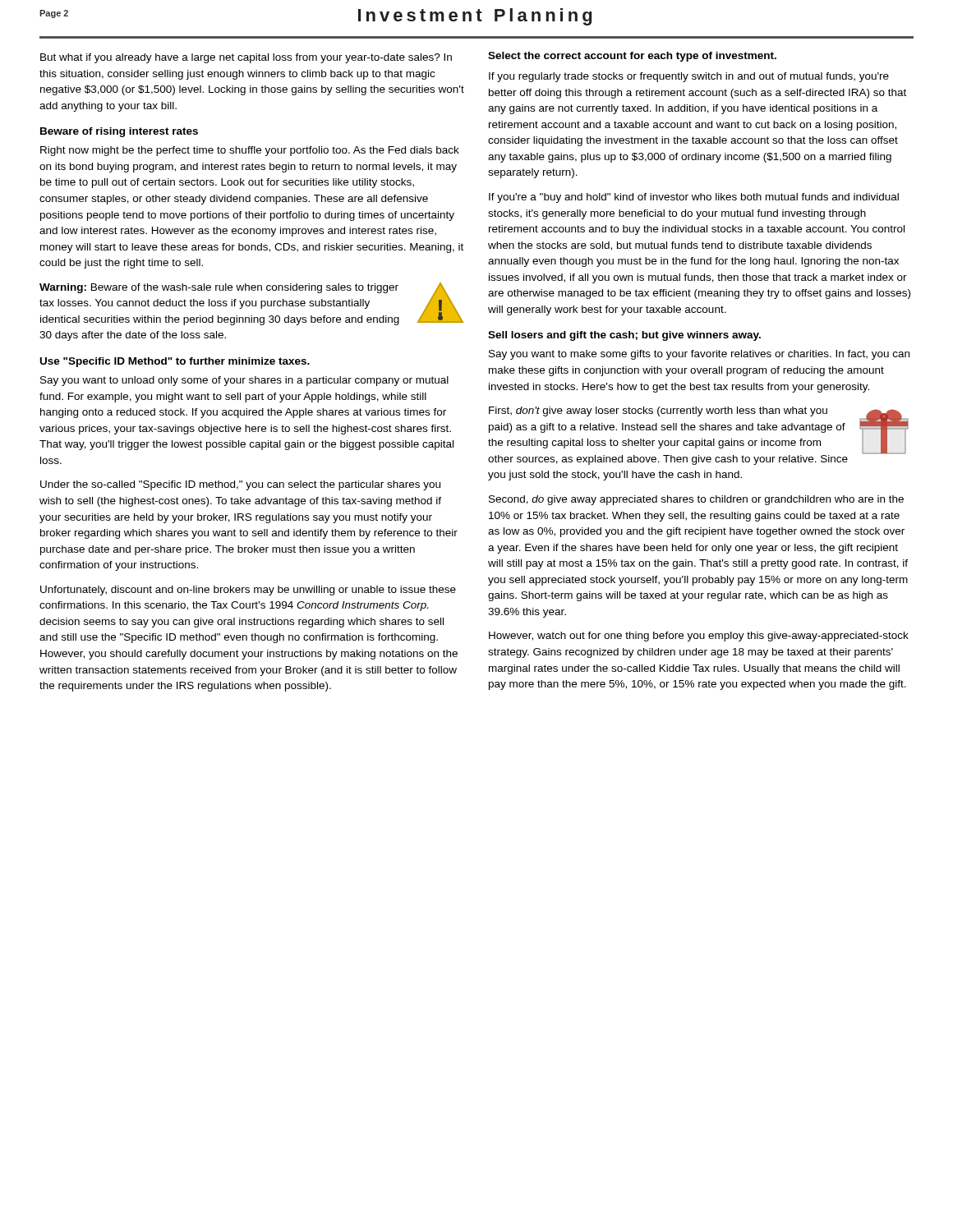Viewport: 953px width, 1232px height.
Task: Point to the region starting "However, watch out"
Action: tap(701, 660)
